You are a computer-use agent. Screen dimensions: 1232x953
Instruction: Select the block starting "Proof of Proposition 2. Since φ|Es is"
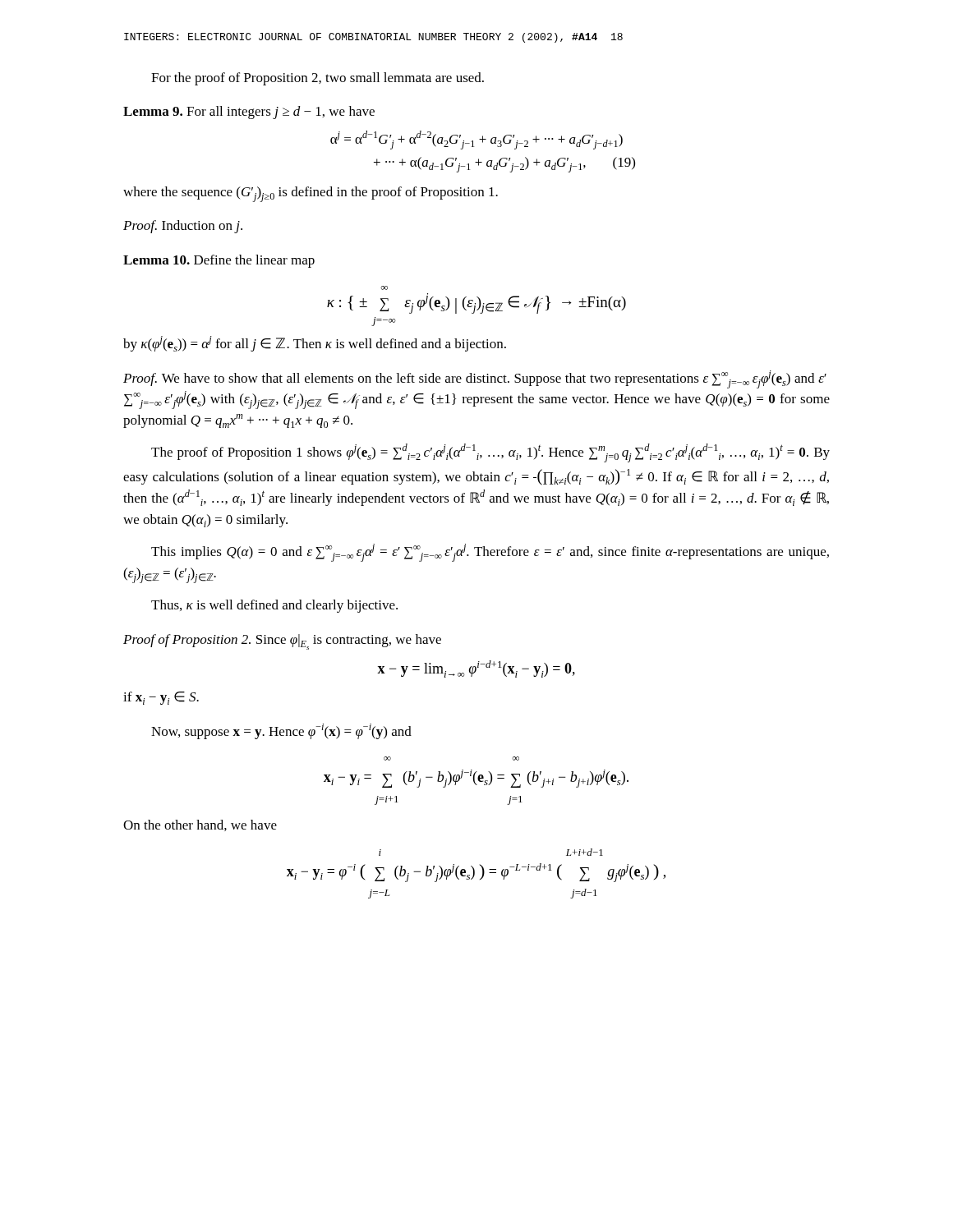[x=282, y=641]
